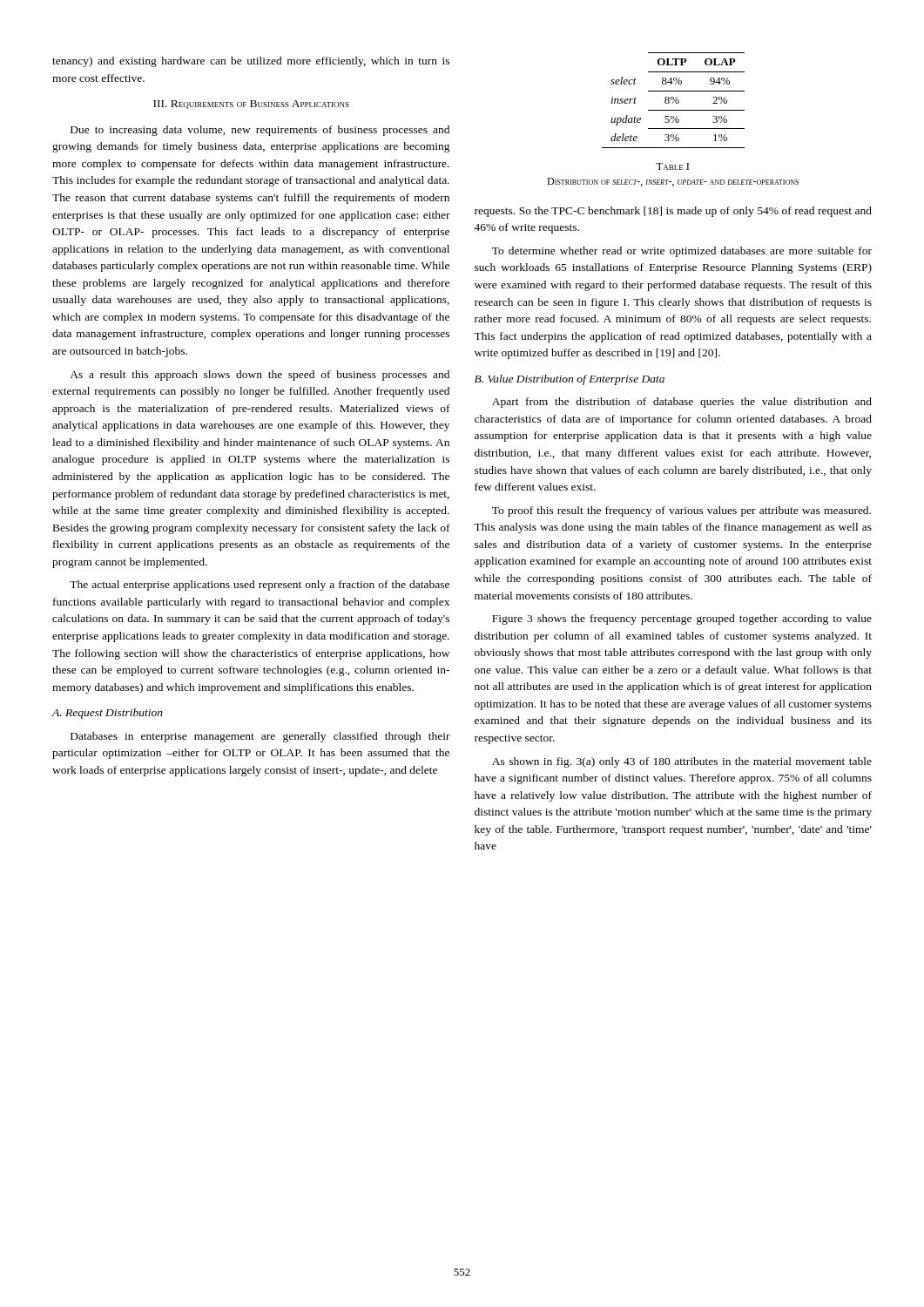Find a table
Image resolution: width=924 pixels, height=1307 pixels.
673,100
